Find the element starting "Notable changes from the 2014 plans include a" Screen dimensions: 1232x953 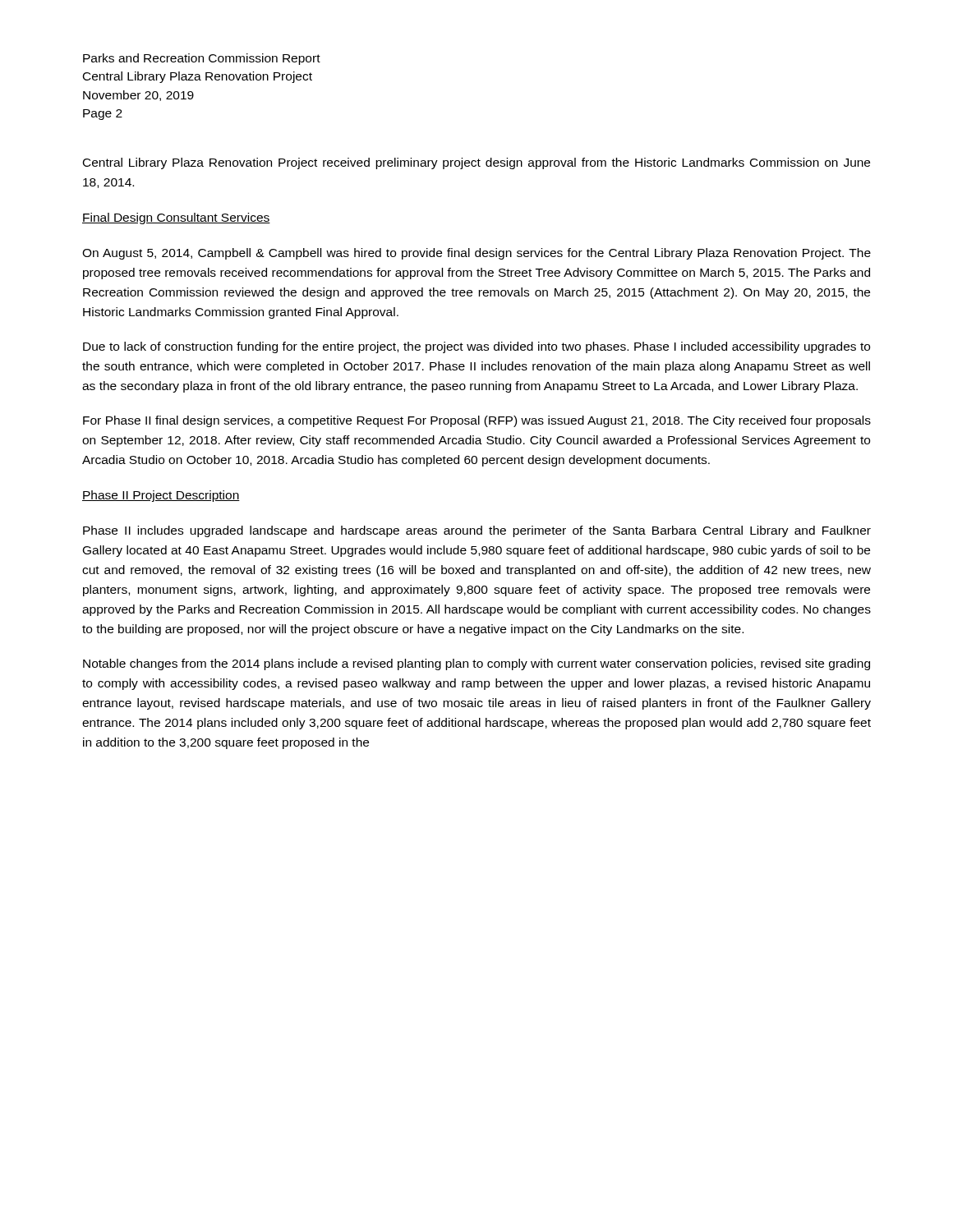coord(476,703)
